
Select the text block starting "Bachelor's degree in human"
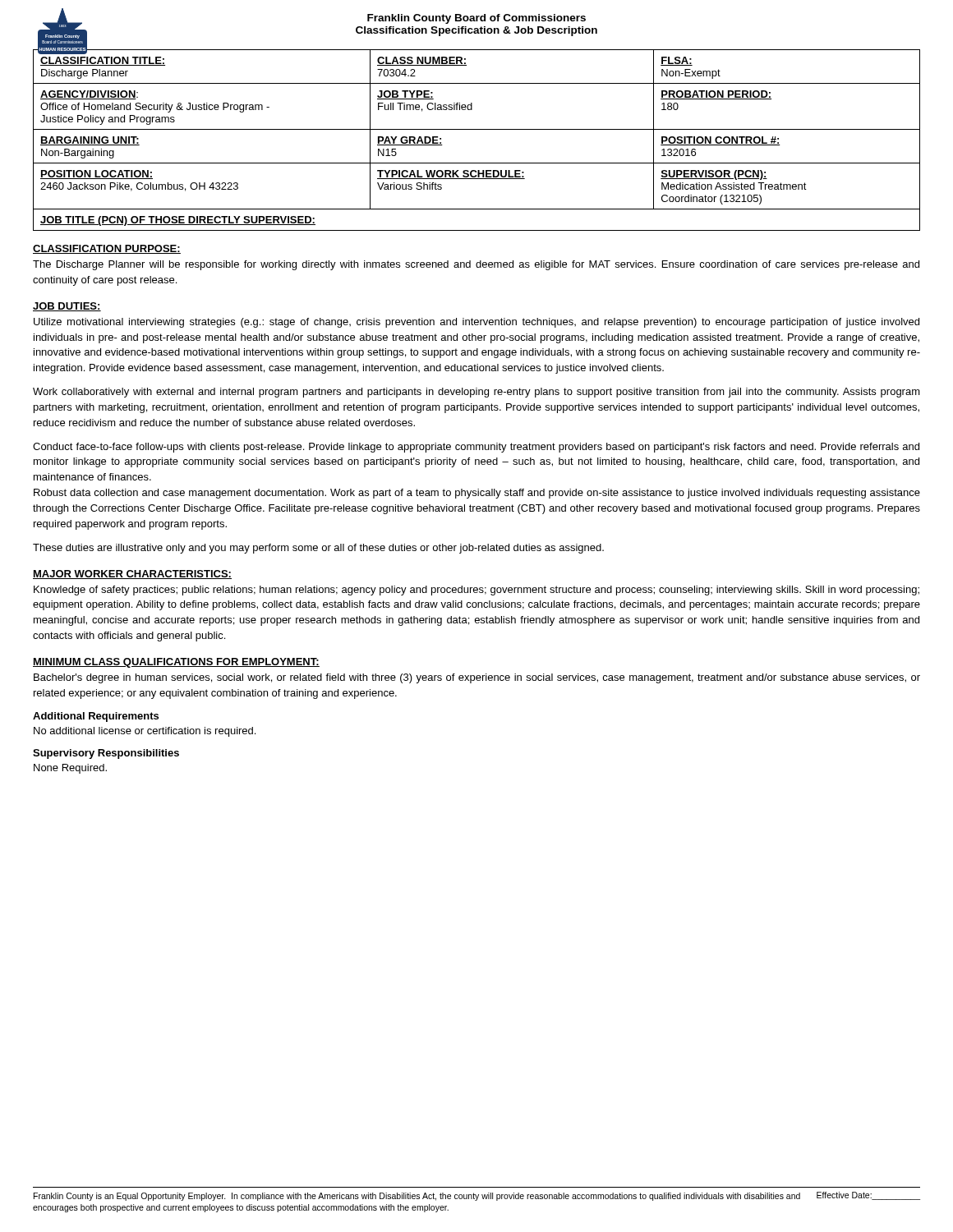[476, 685]
